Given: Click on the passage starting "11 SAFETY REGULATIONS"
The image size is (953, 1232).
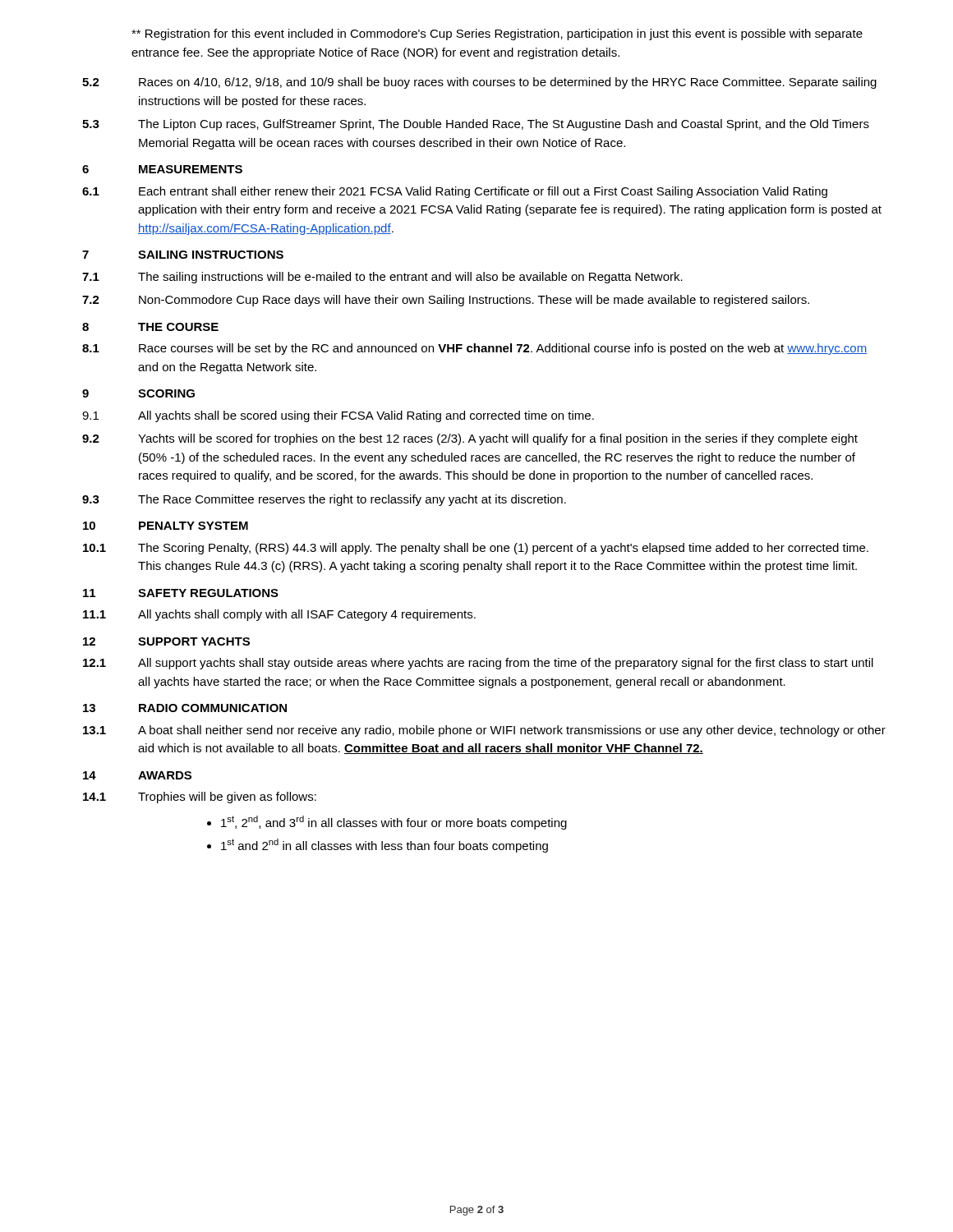Looking at the screenshot, I should point(181,593).
